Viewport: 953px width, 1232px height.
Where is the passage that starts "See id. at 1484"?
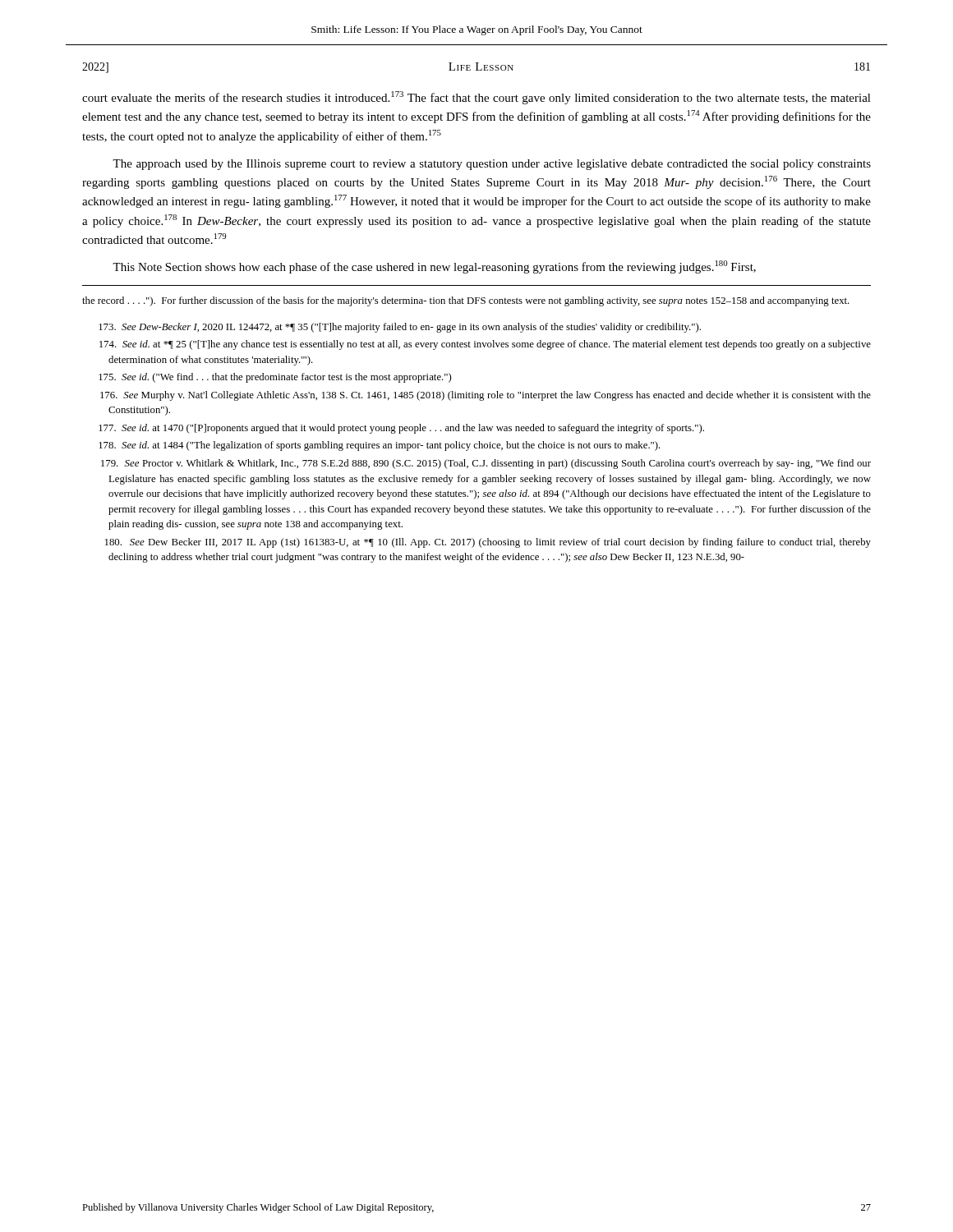tap(476, 446)
